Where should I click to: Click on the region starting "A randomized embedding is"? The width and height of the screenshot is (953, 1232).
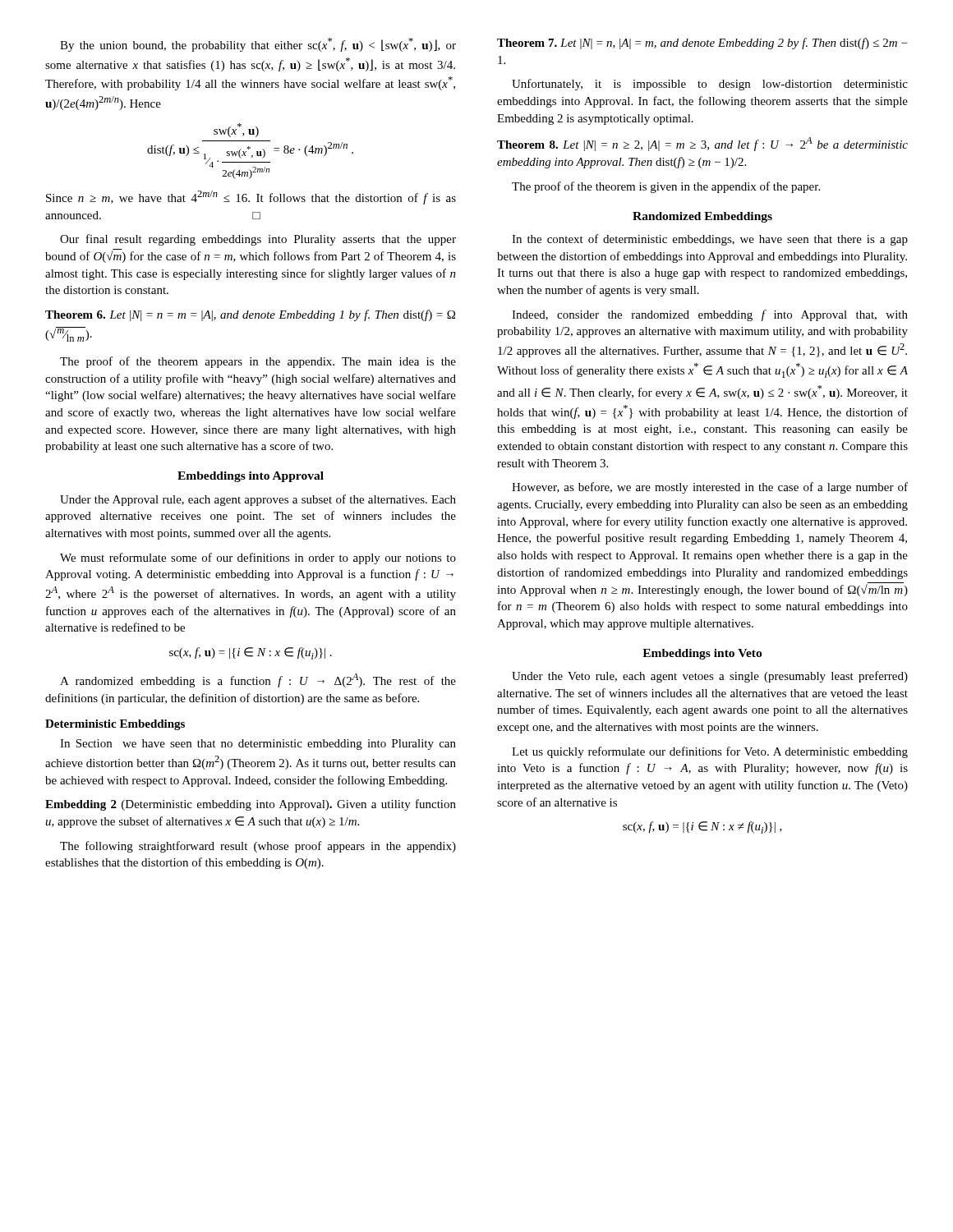pos(251,688)
